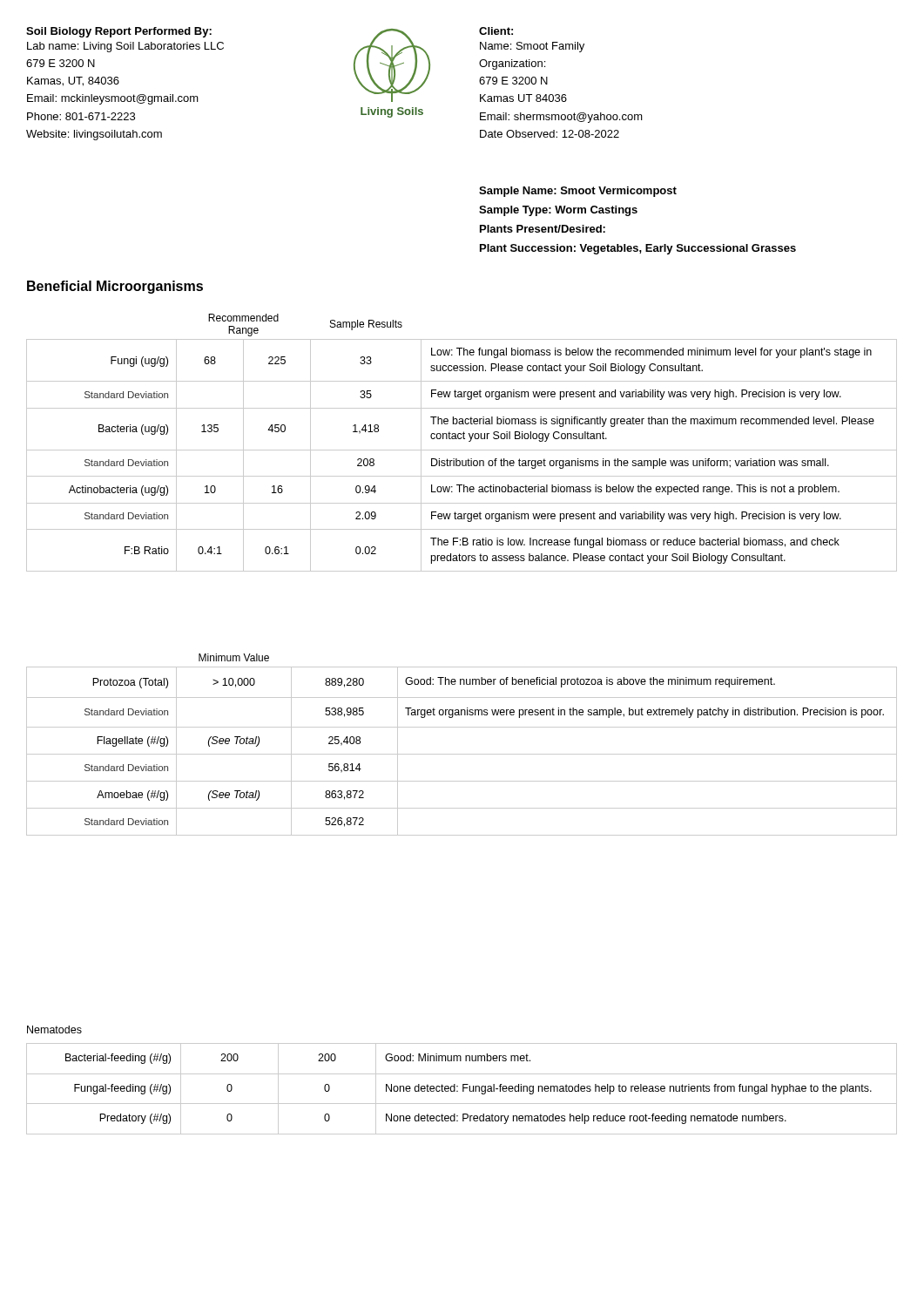Locate the block of text that opens with "Sample Name: Smoot Vermicompost Sample Type: Worm Castings"
The width and height of the screenshot is (924, 1307).
[638, 219]
